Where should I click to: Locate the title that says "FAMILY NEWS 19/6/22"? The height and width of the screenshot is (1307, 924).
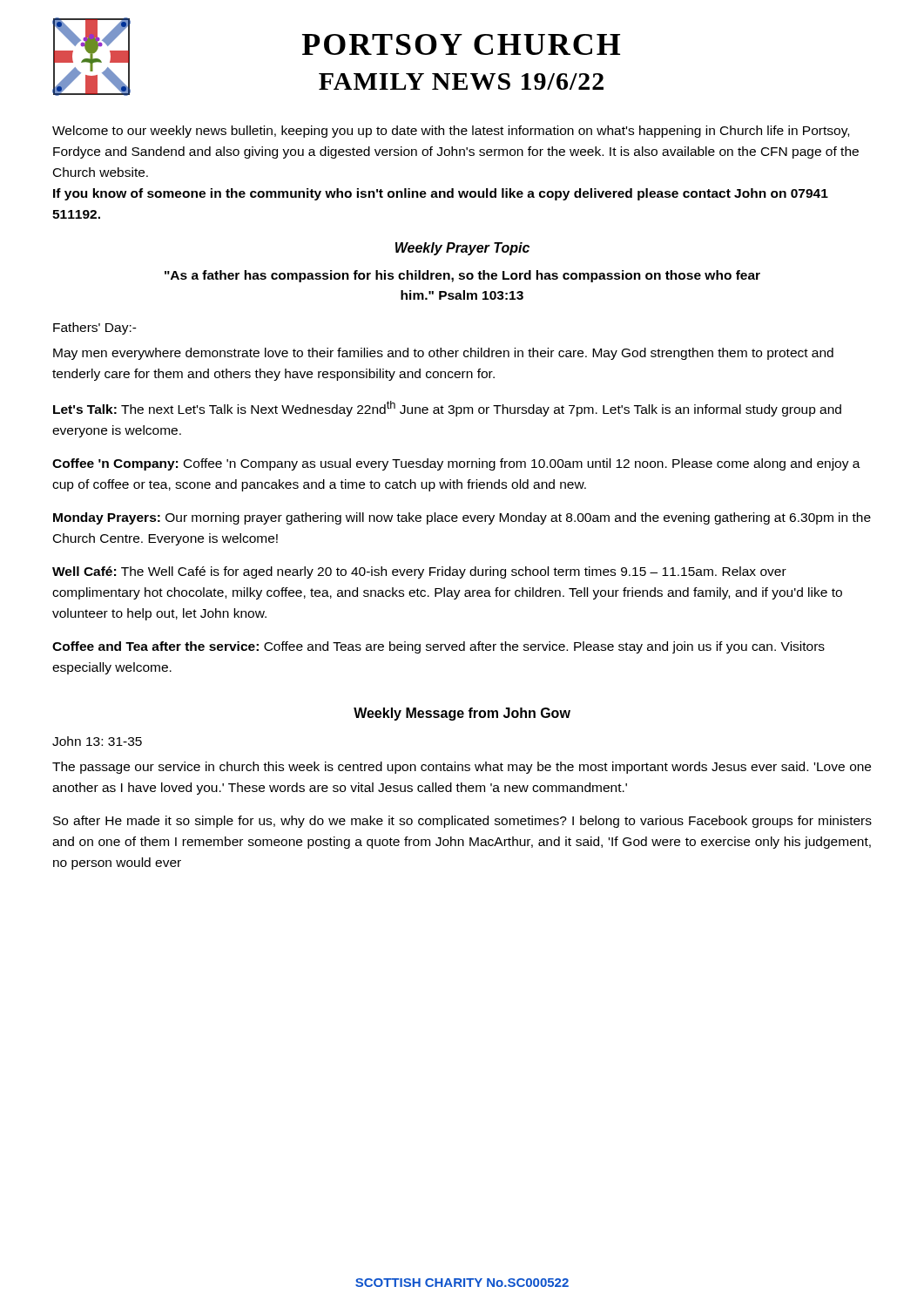pos(462,81)
